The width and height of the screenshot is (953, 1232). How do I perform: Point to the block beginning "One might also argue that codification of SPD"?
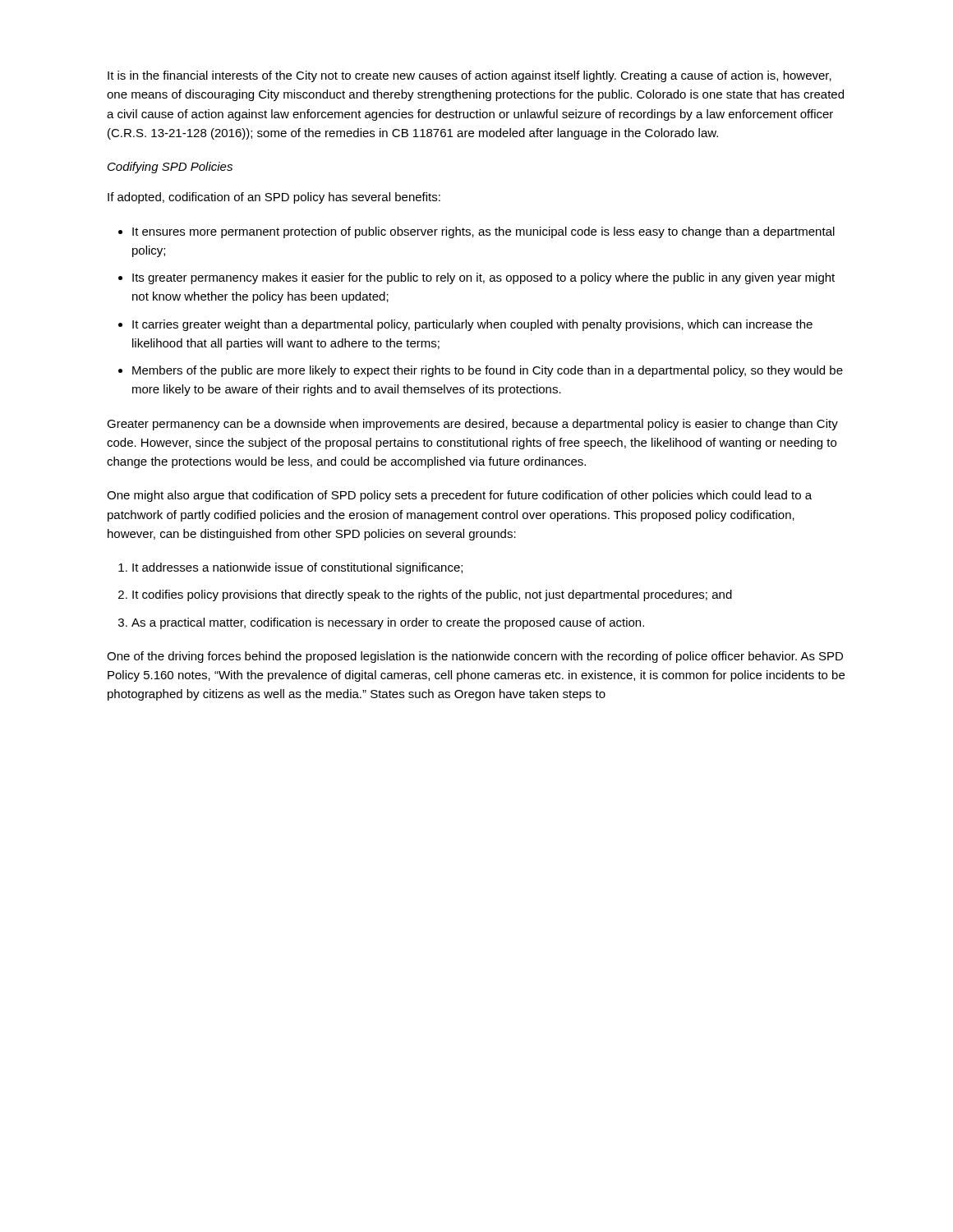(459, 514)
